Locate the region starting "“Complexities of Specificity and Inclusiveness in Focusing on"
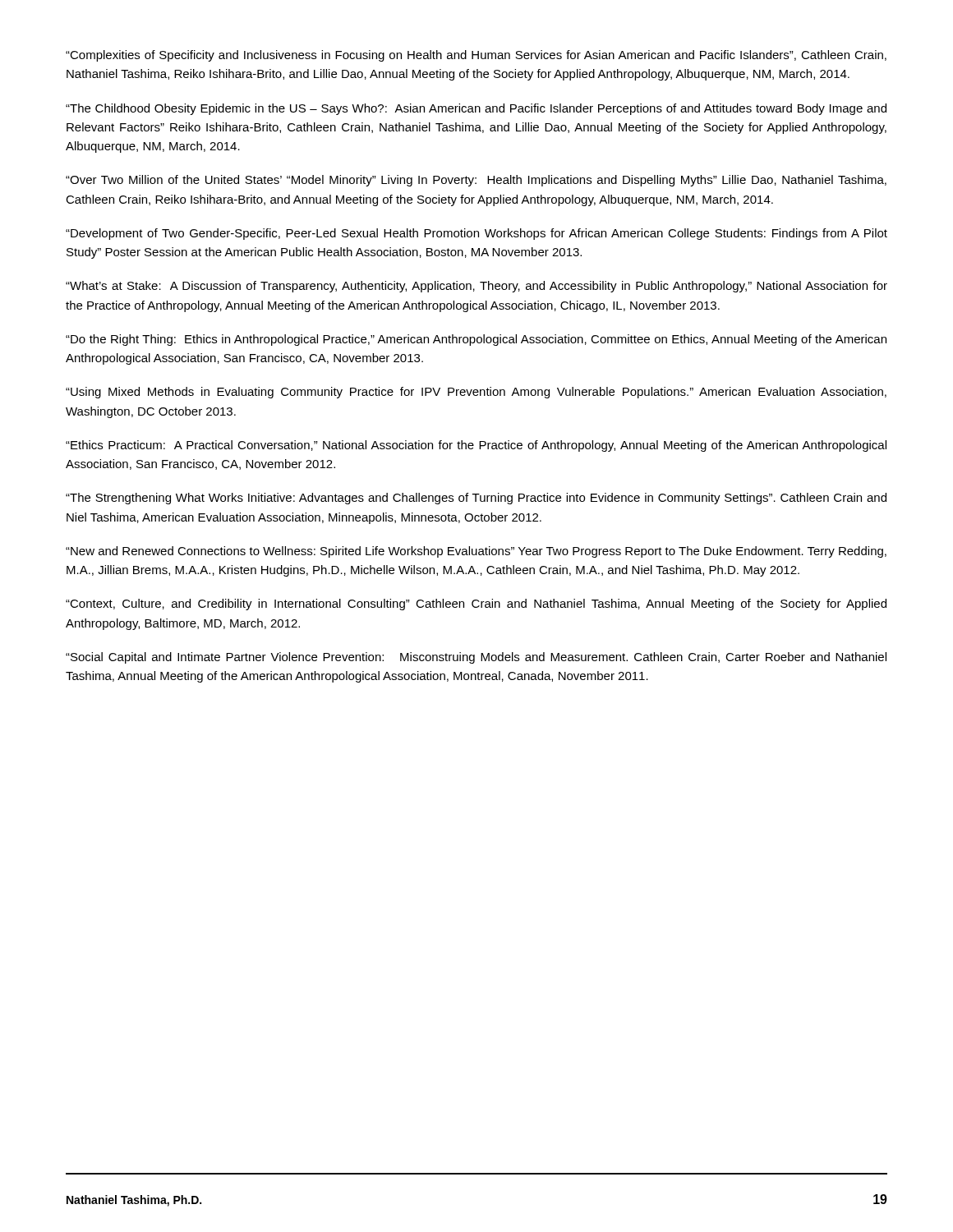Image resolution: width=953 pixels, height=1232 pixels. (x=476, y=64)
